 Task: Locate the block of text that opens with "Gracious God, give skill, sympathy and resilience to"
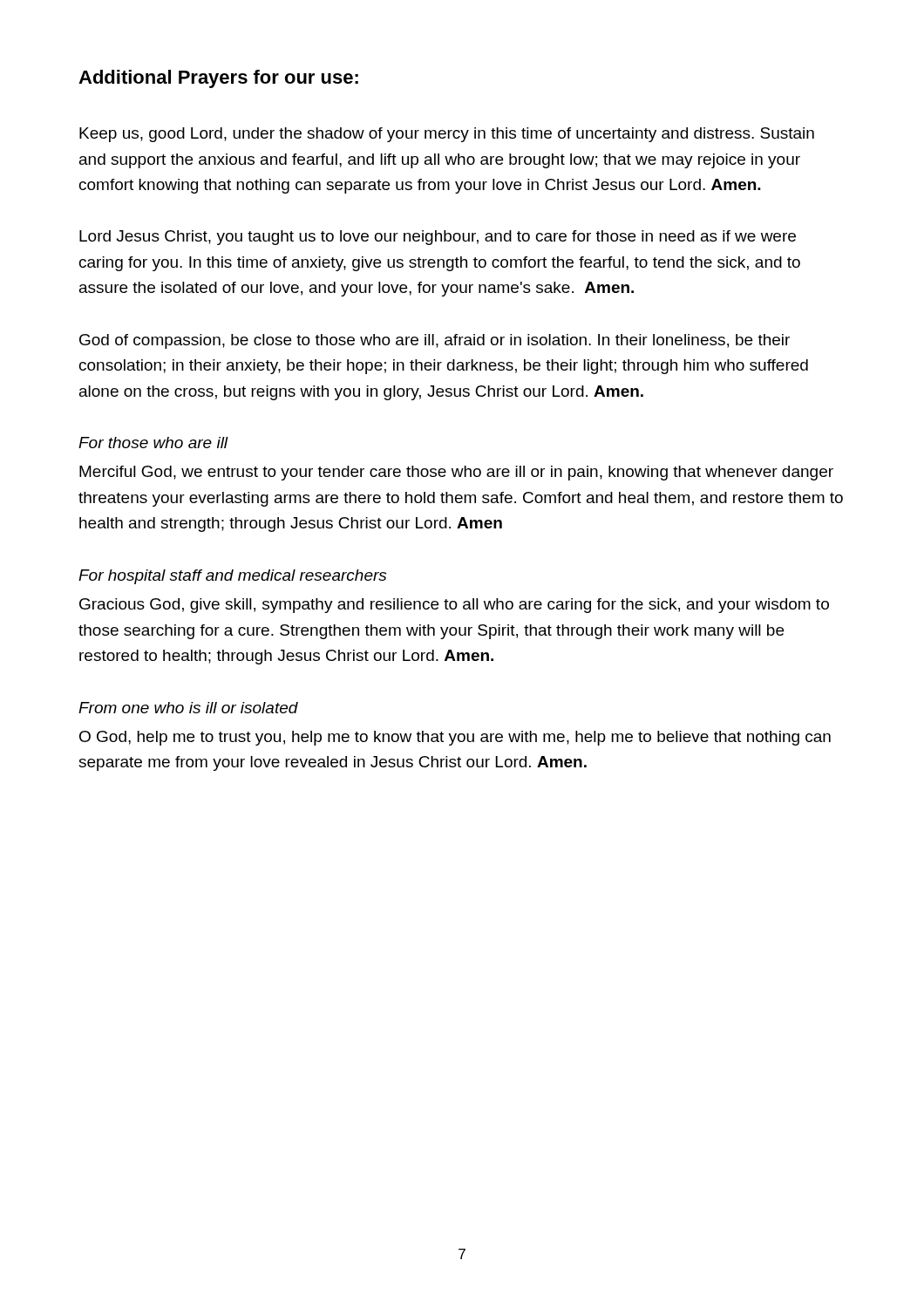click(454, 630)
